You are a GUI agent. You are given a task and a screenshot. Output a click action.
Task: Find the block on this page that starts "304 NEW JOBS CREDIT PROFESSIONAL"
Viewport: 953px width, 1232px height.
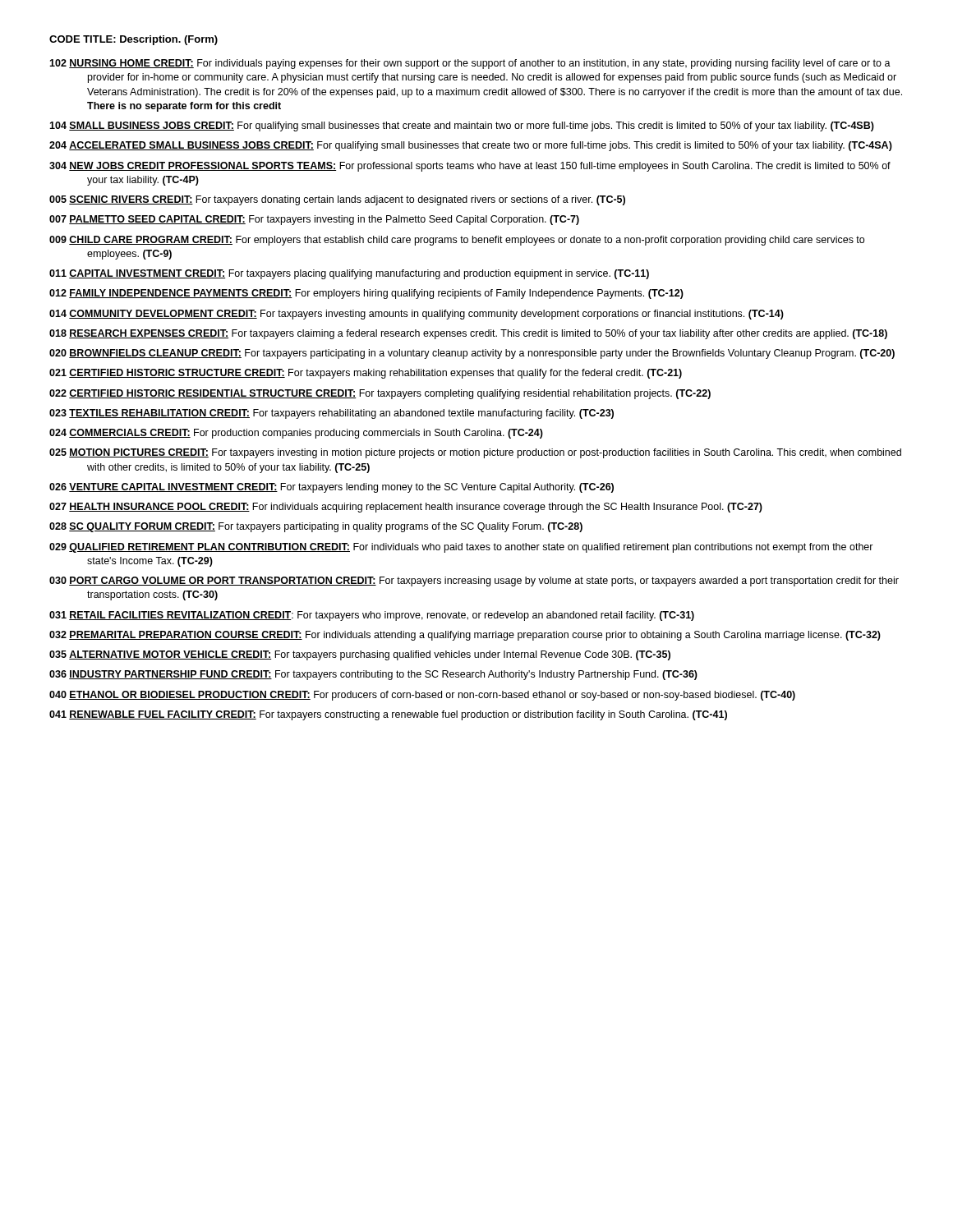click(470, 173)
